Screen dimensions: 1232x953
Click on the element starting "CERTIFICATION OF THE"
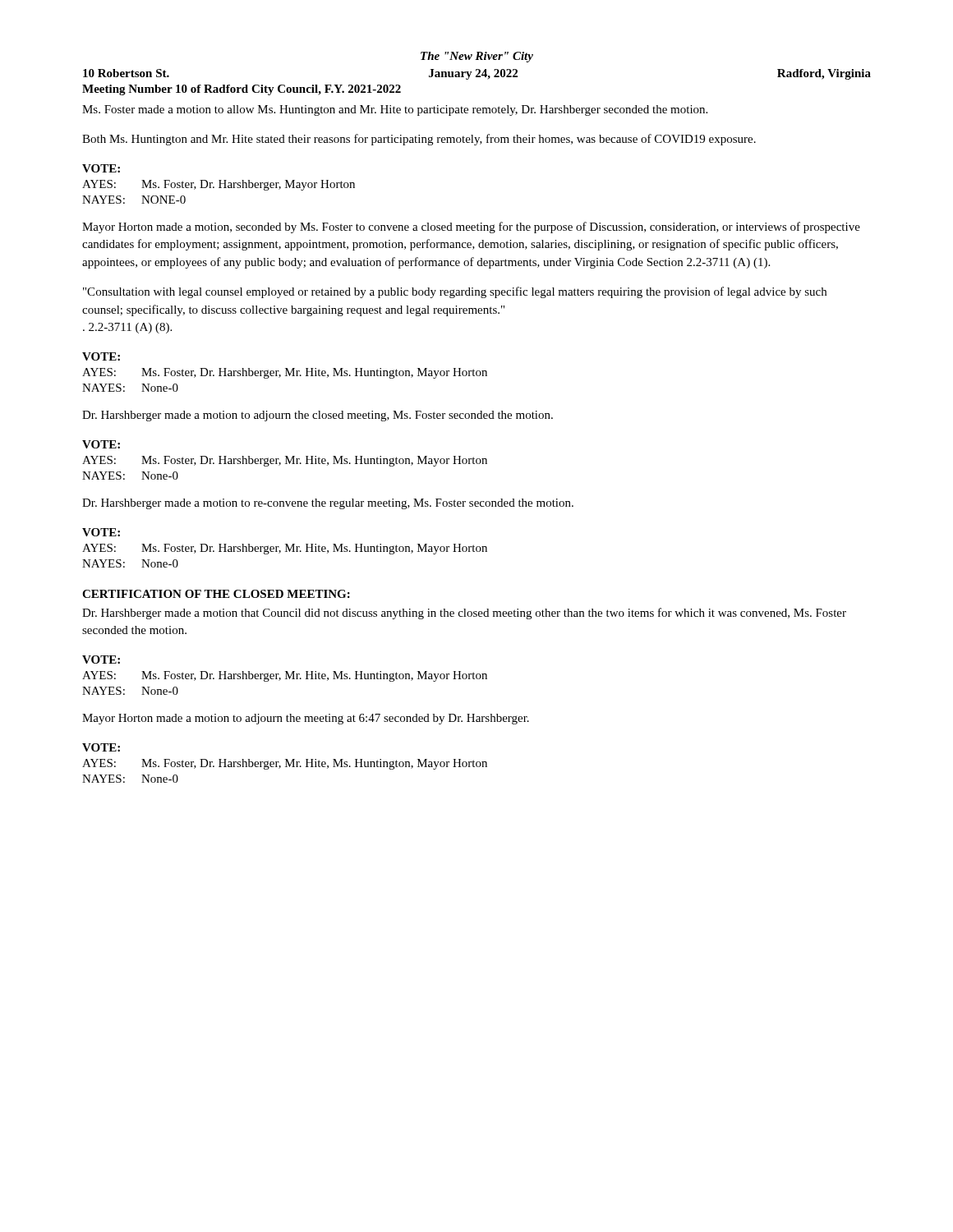point(216,593)
